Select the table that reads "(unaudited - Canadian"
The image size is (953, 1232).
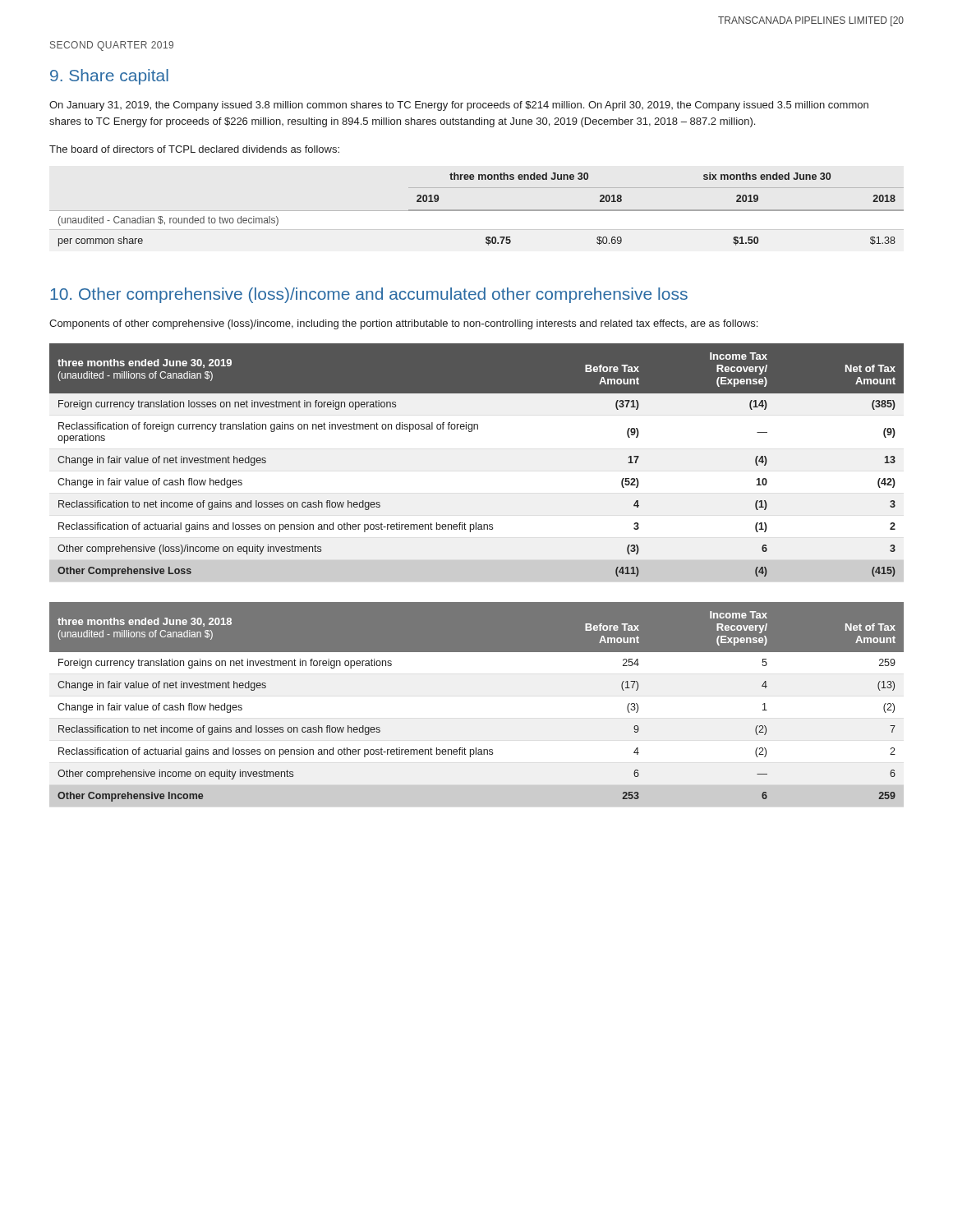click(x=476, y=209)
